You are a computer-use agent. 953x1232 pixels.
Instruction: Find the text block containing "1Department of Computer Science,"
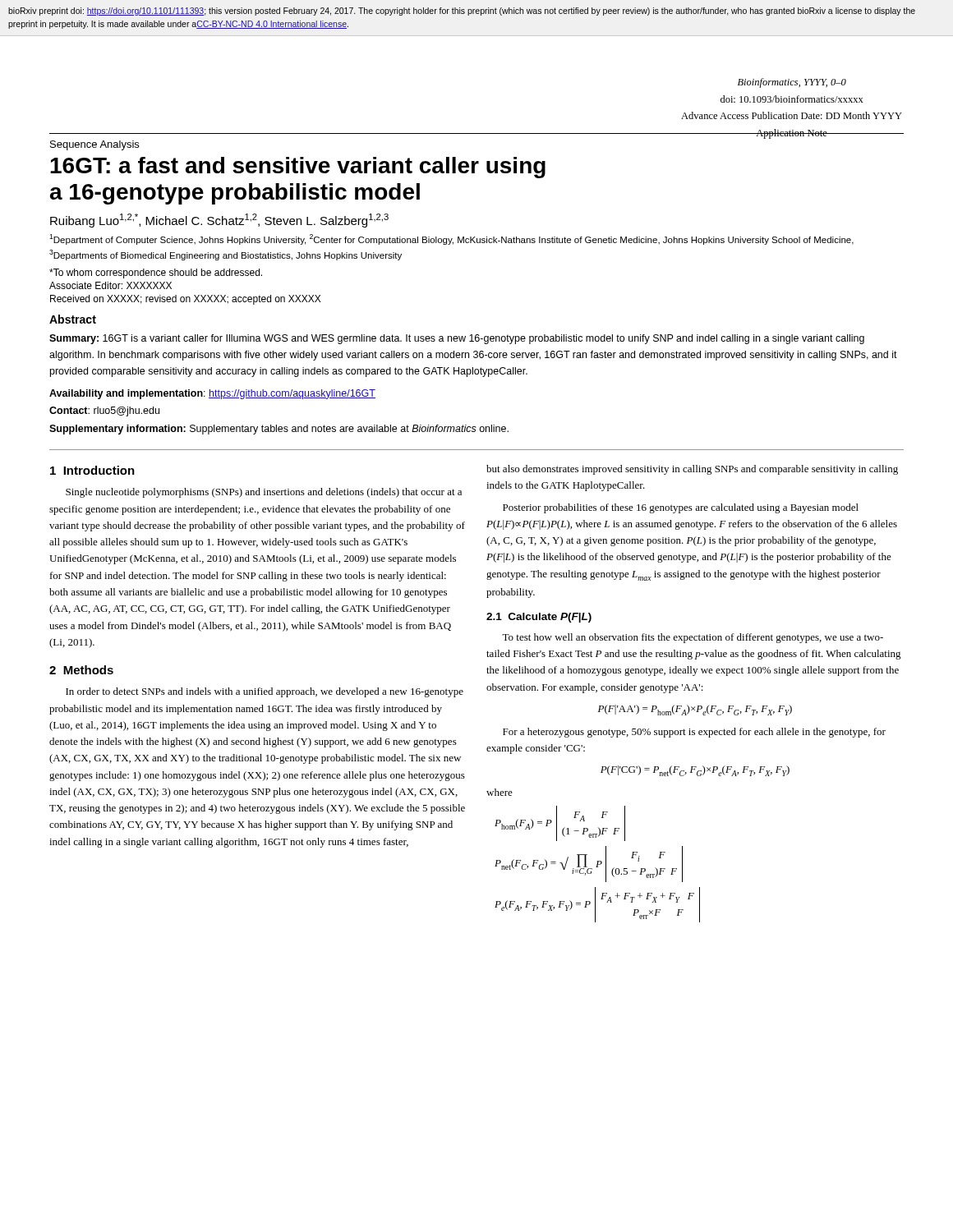(x=452, y=247)
